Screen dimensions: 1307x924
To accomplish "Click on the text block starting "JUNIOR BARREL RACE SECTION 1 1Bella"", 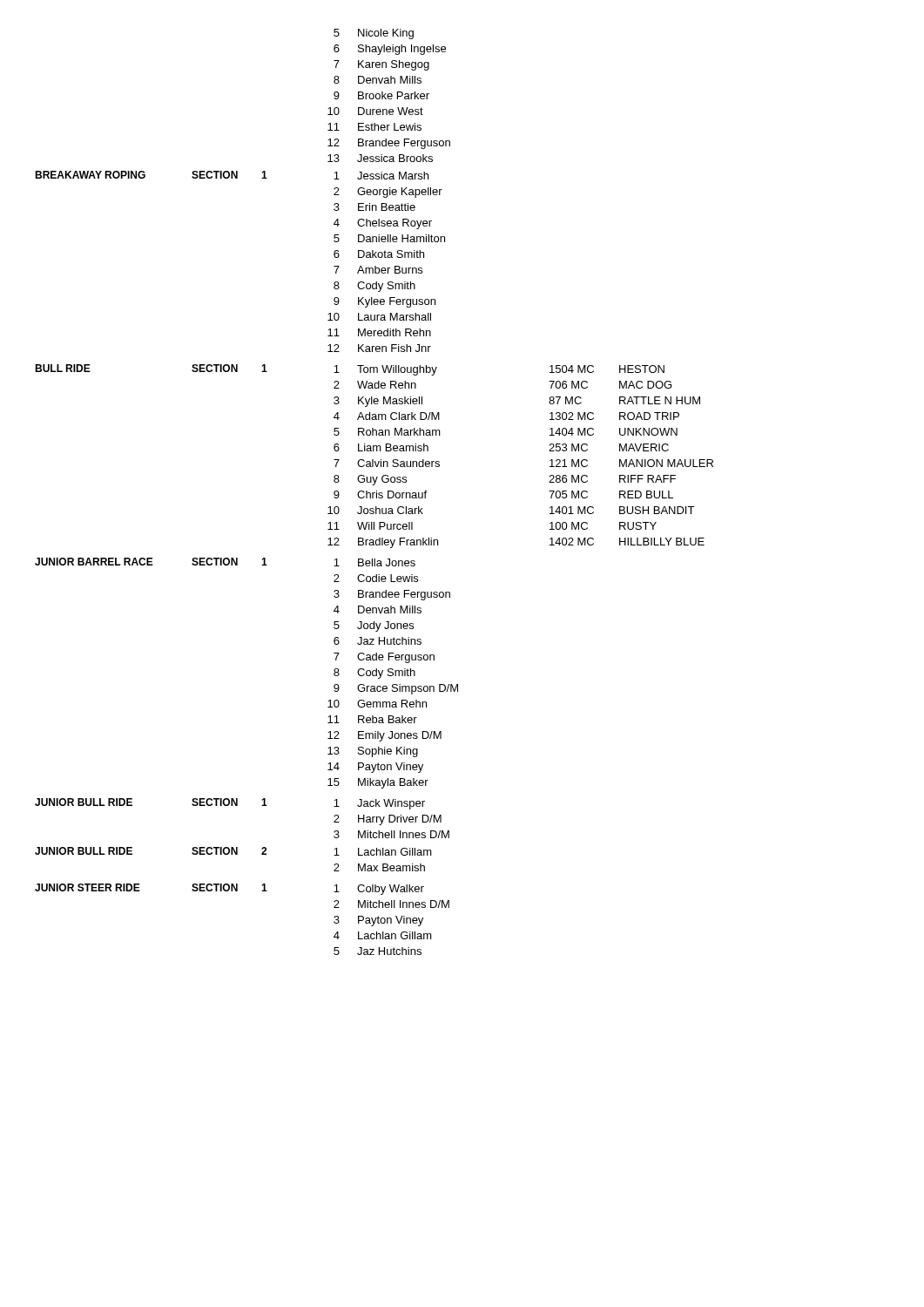I will [x=225, y=562].
